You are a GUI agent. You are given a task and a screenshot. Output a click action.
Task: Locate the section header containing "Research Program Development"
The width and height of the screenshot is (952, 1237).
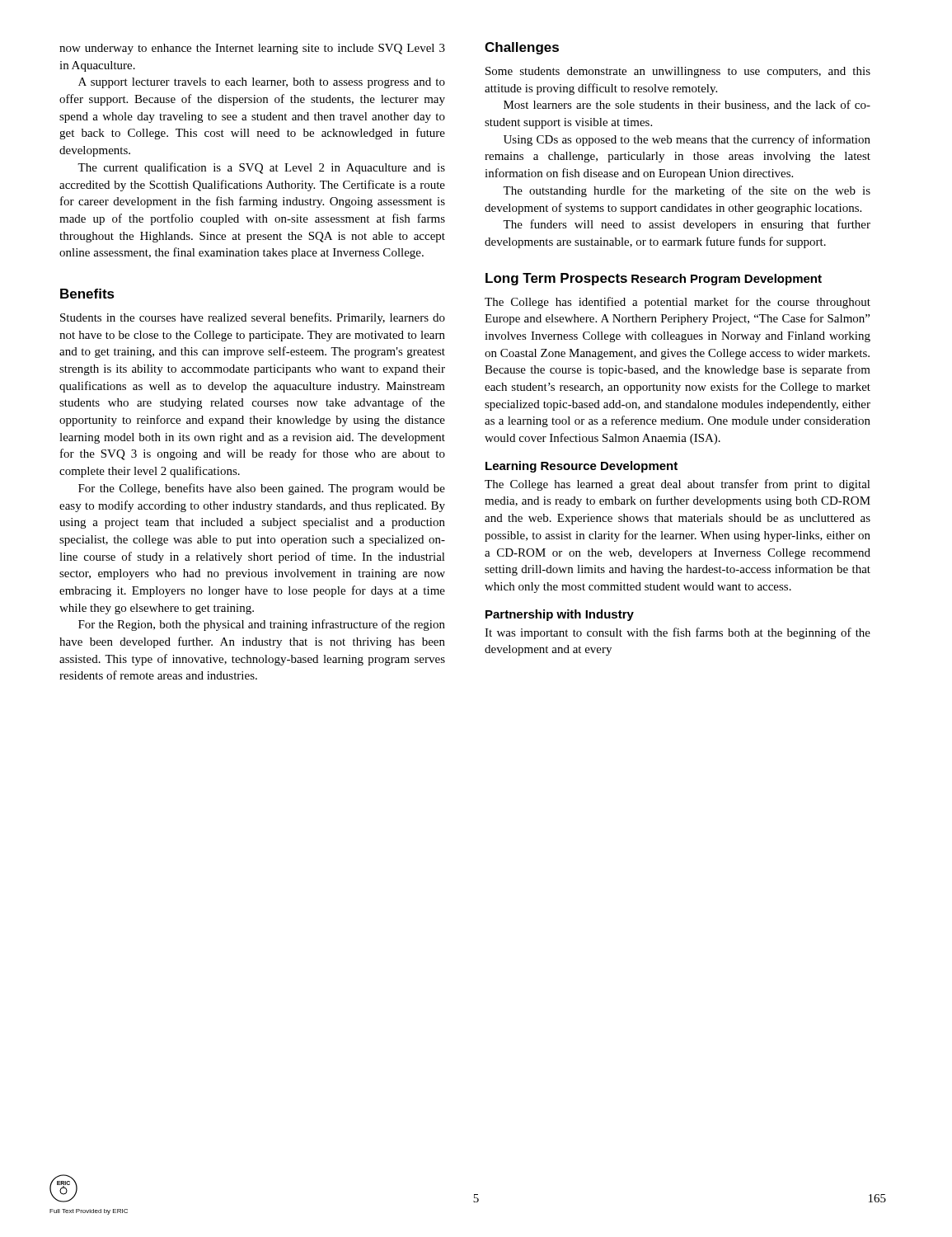pos(726,278)
